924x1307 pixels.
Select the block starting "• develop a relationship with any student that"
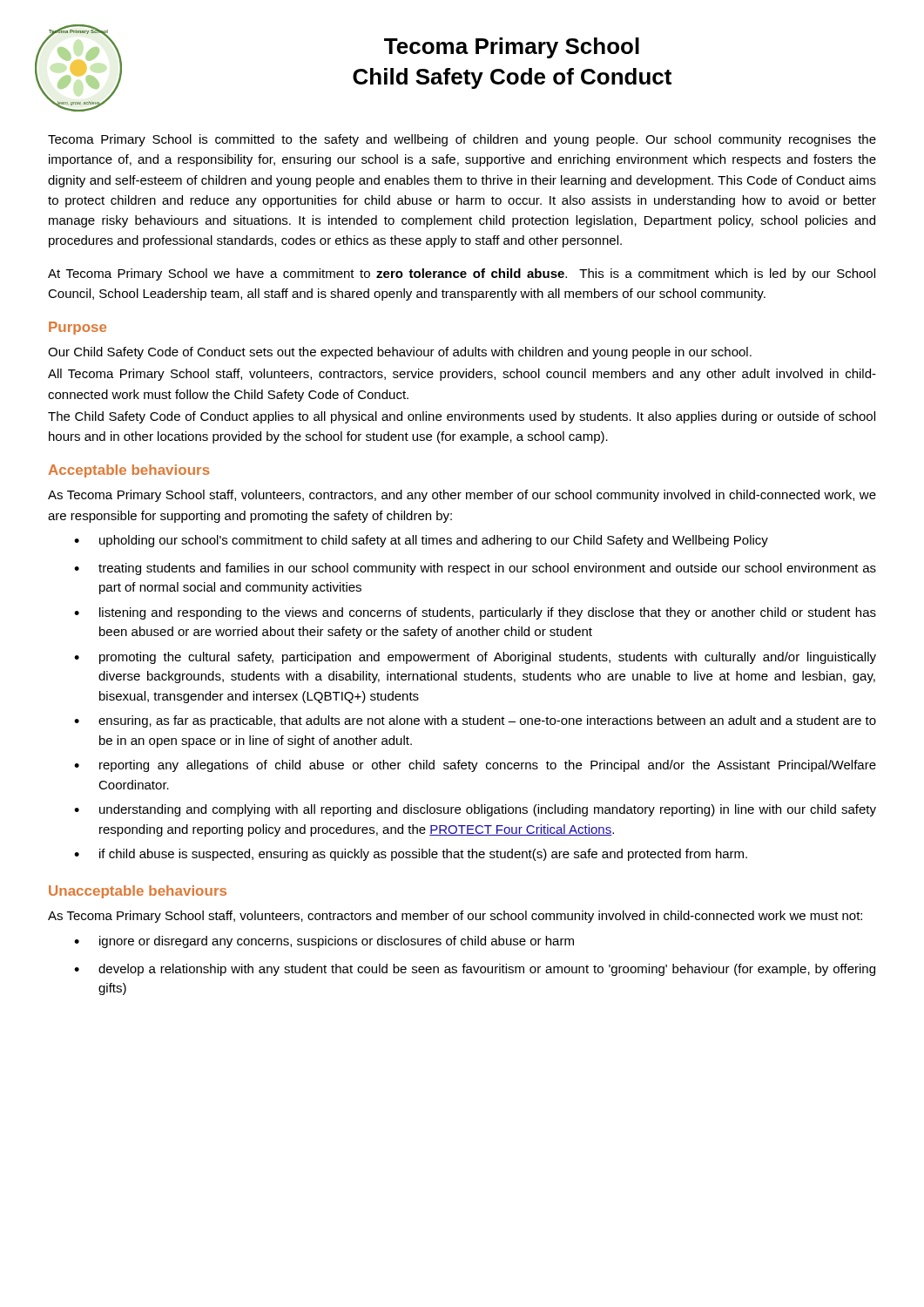click(475, 979)
